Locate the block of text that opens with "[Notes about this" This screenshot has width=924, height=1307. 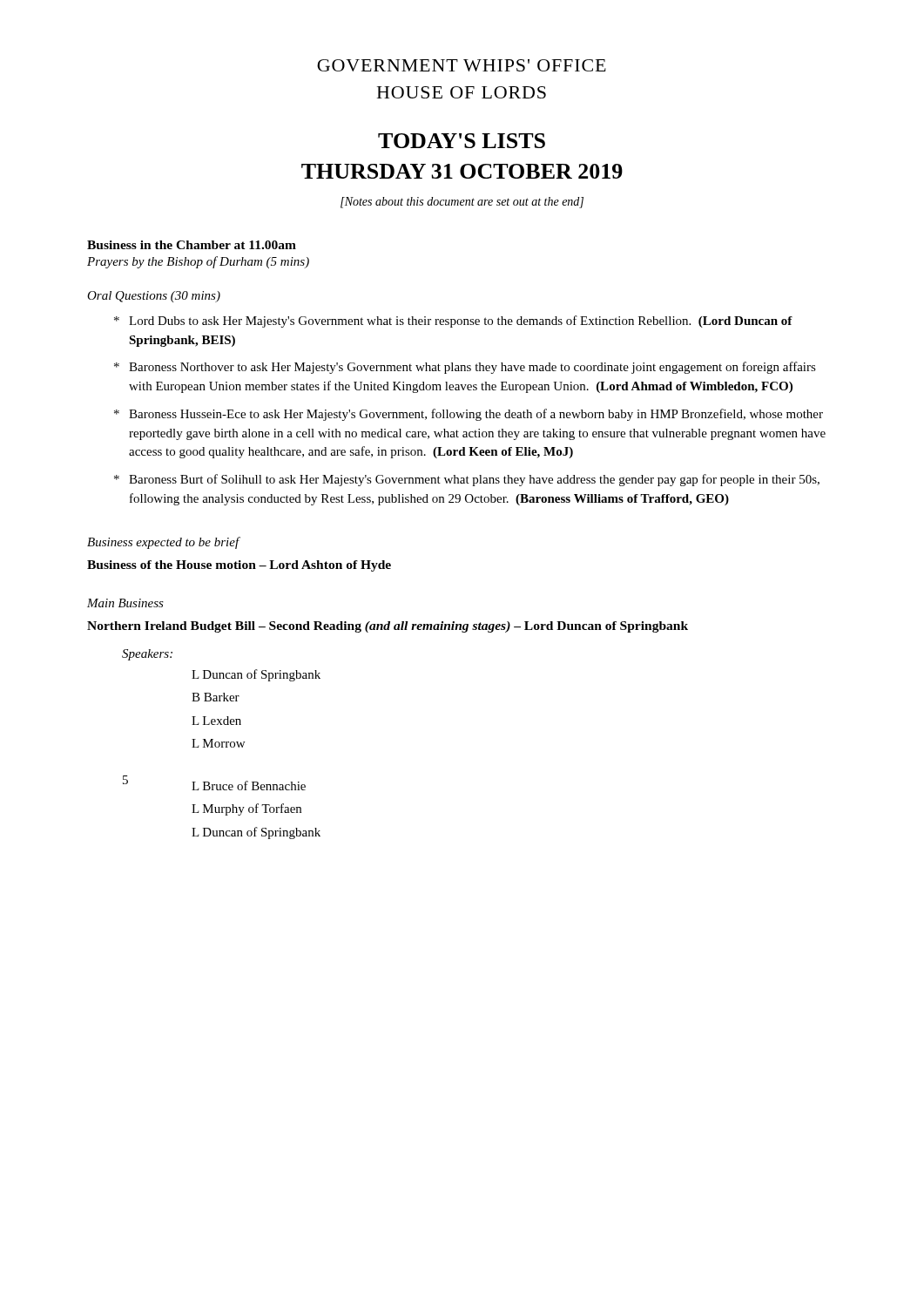point(462,202)
